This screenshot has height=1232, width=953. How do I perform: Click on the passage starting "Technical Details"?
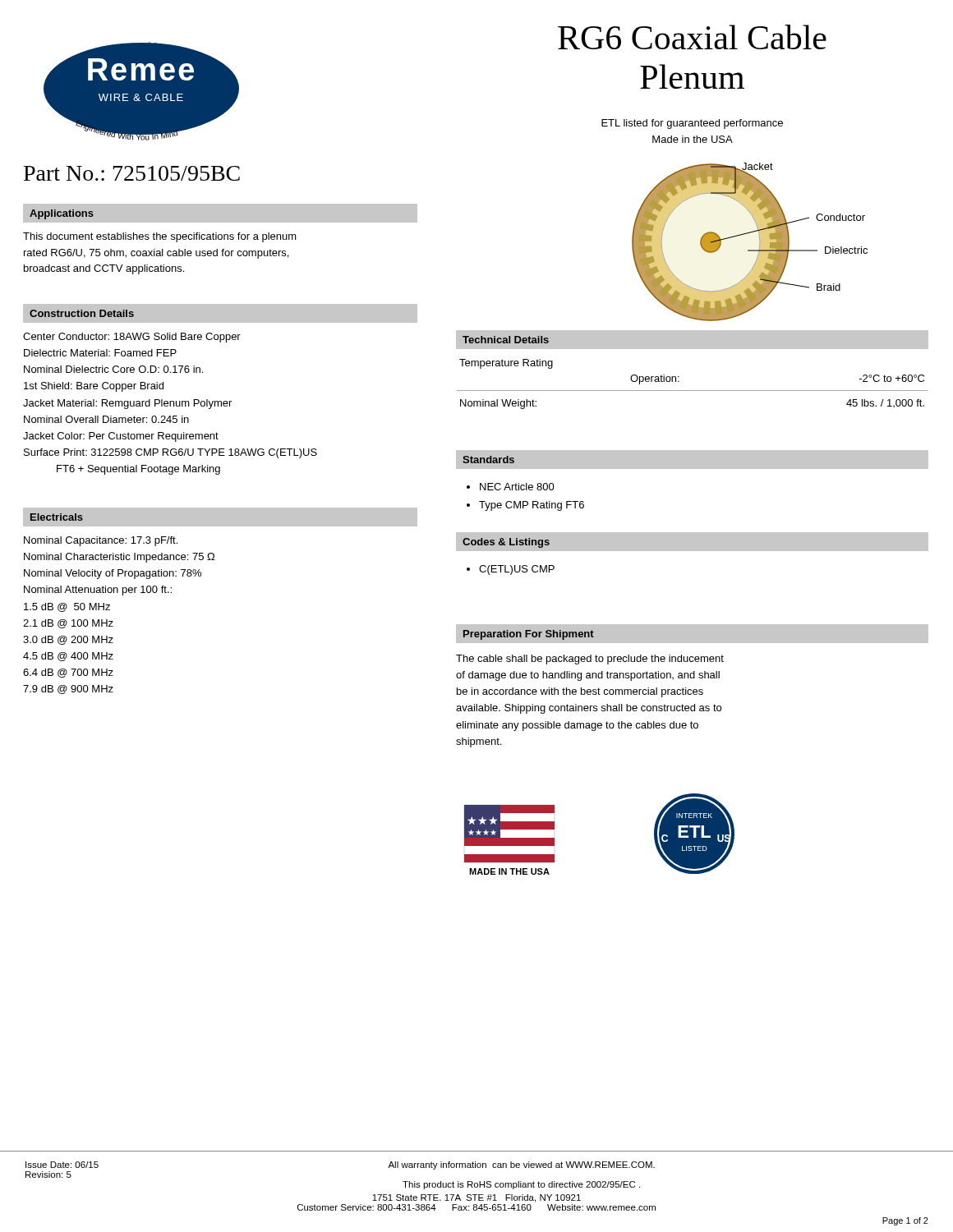pos(692,340)
